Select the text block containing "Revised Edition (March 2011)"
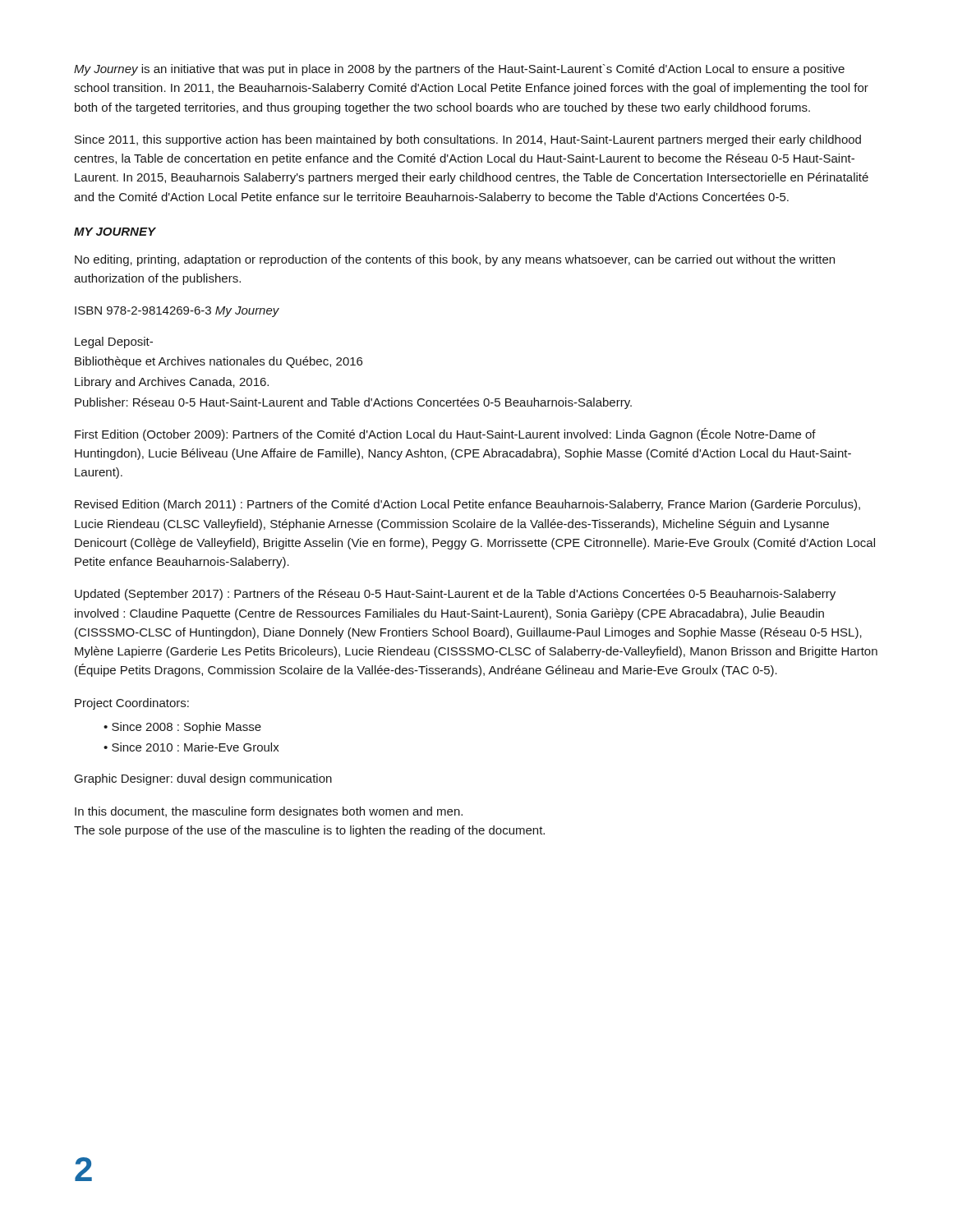The height and width of the screenshot is (1232, 953). [476, 533]
